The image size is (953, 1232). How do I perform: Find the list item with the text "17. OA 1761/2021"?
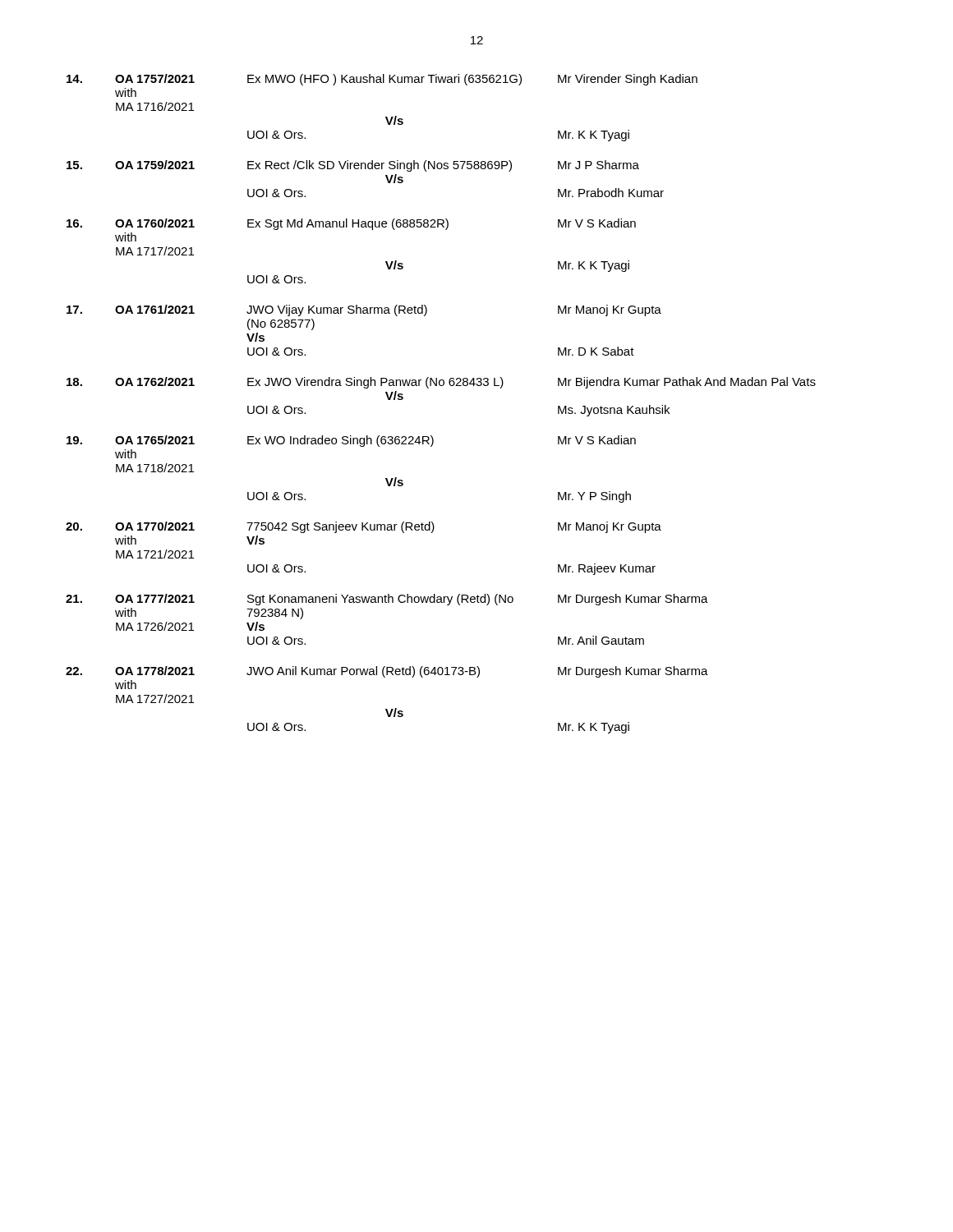364,310
